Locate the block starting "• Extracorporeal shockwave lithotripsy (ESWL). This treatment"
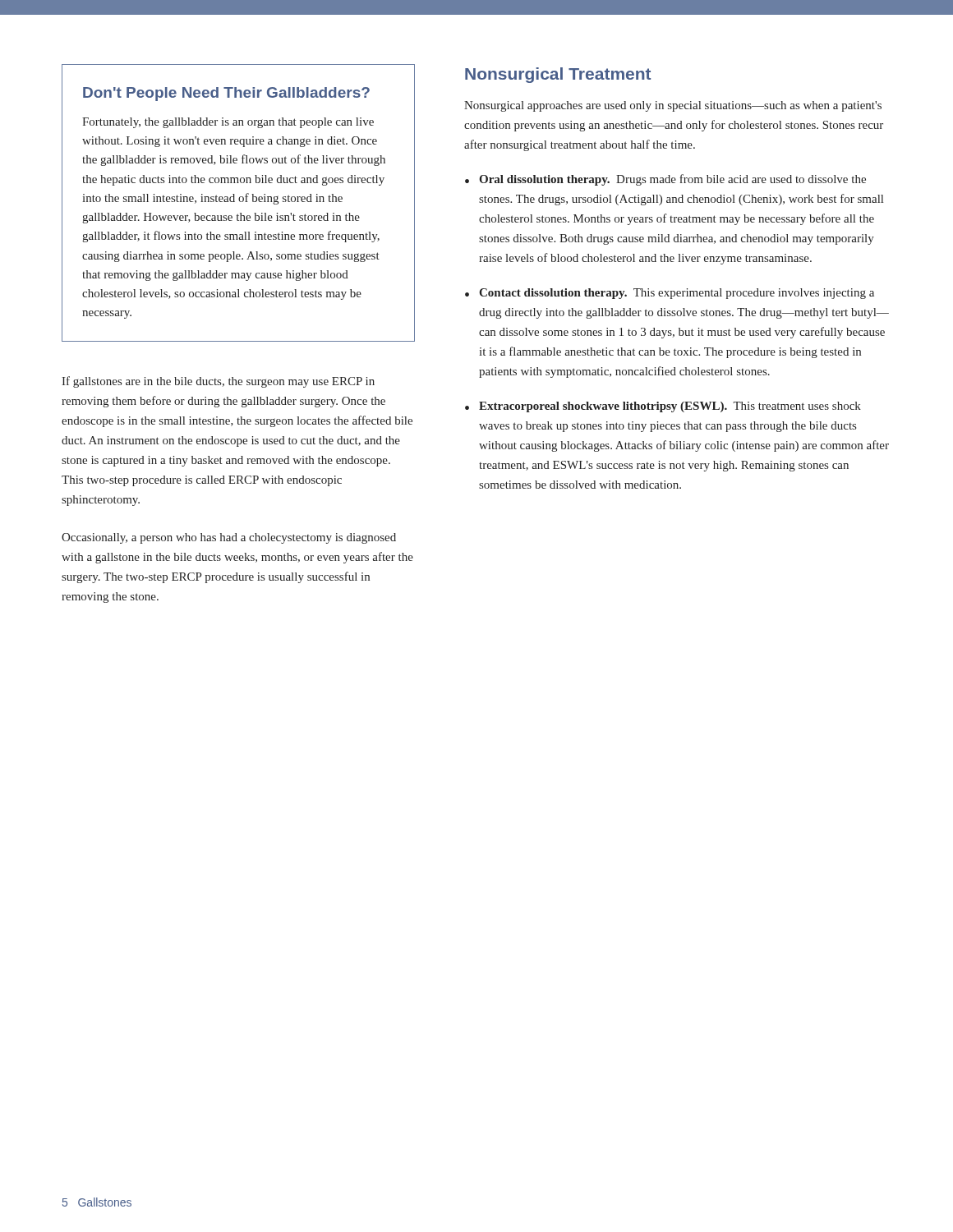The height and width of the screenshot is (1232, 953). [x=678, y=445]
